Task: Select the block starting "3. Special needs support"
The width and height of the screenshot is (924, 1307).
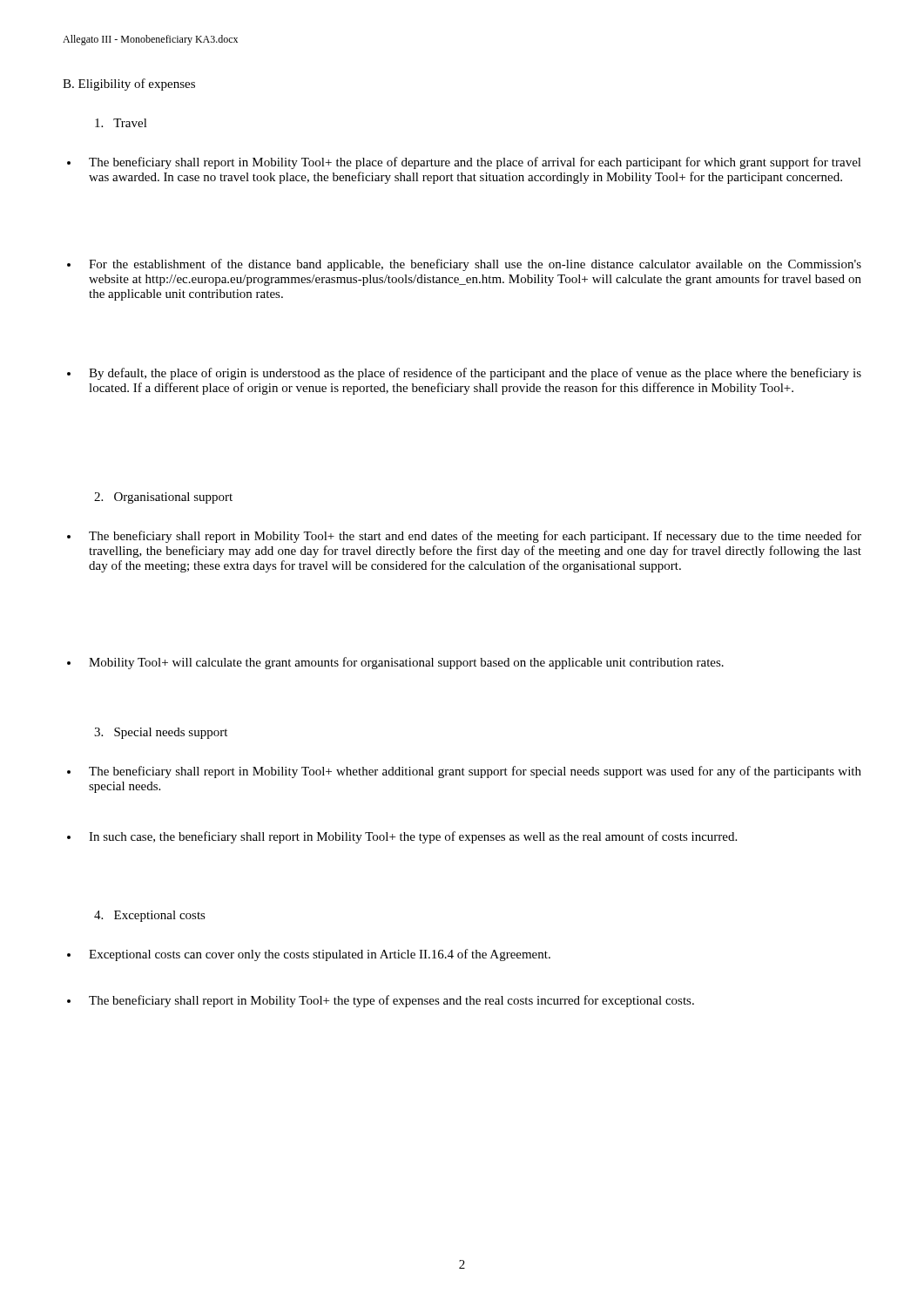Action: click(x=161, y=732)
